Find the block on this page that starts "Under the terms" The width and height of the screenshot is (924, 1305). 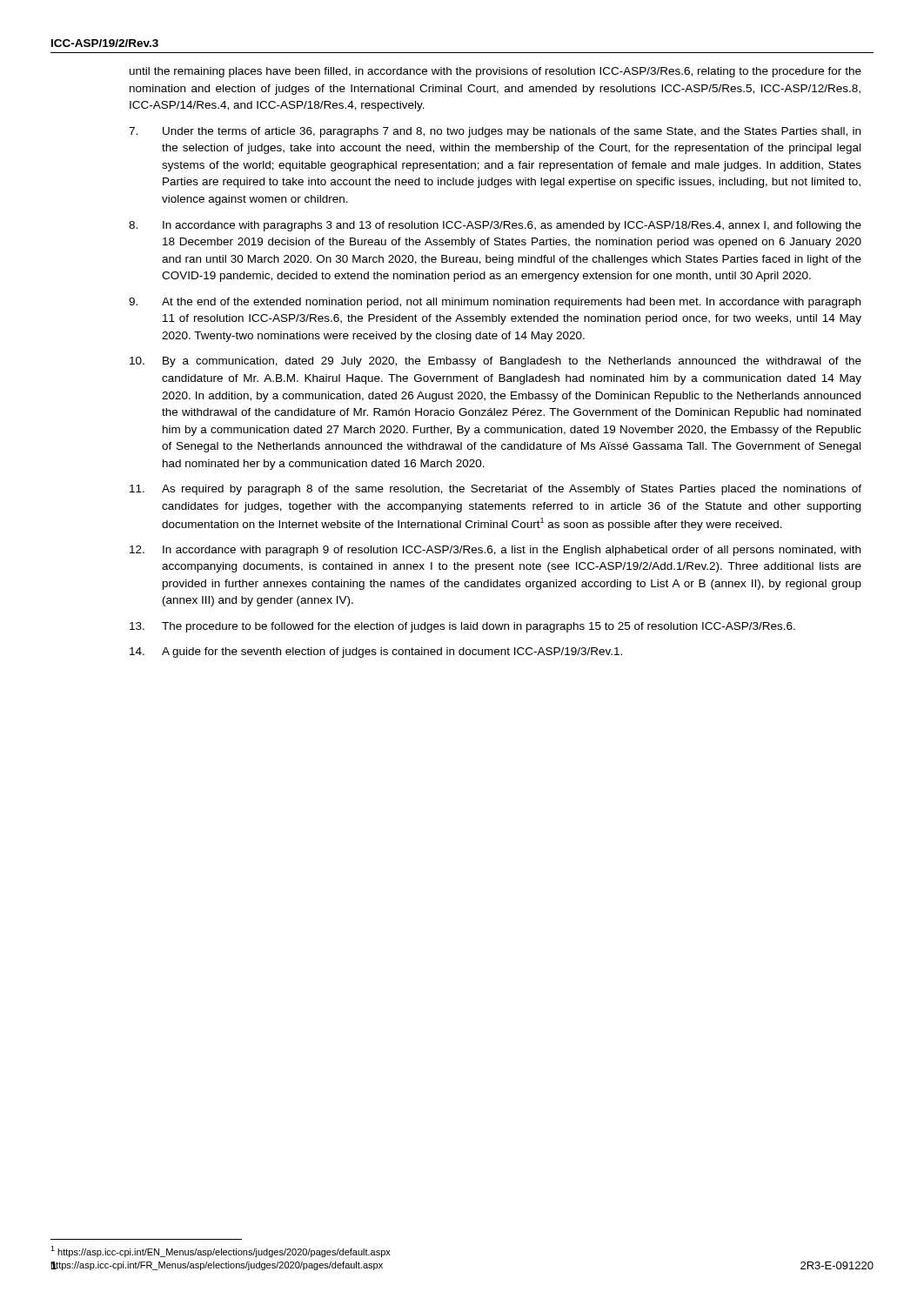click(x=495, y=165)
